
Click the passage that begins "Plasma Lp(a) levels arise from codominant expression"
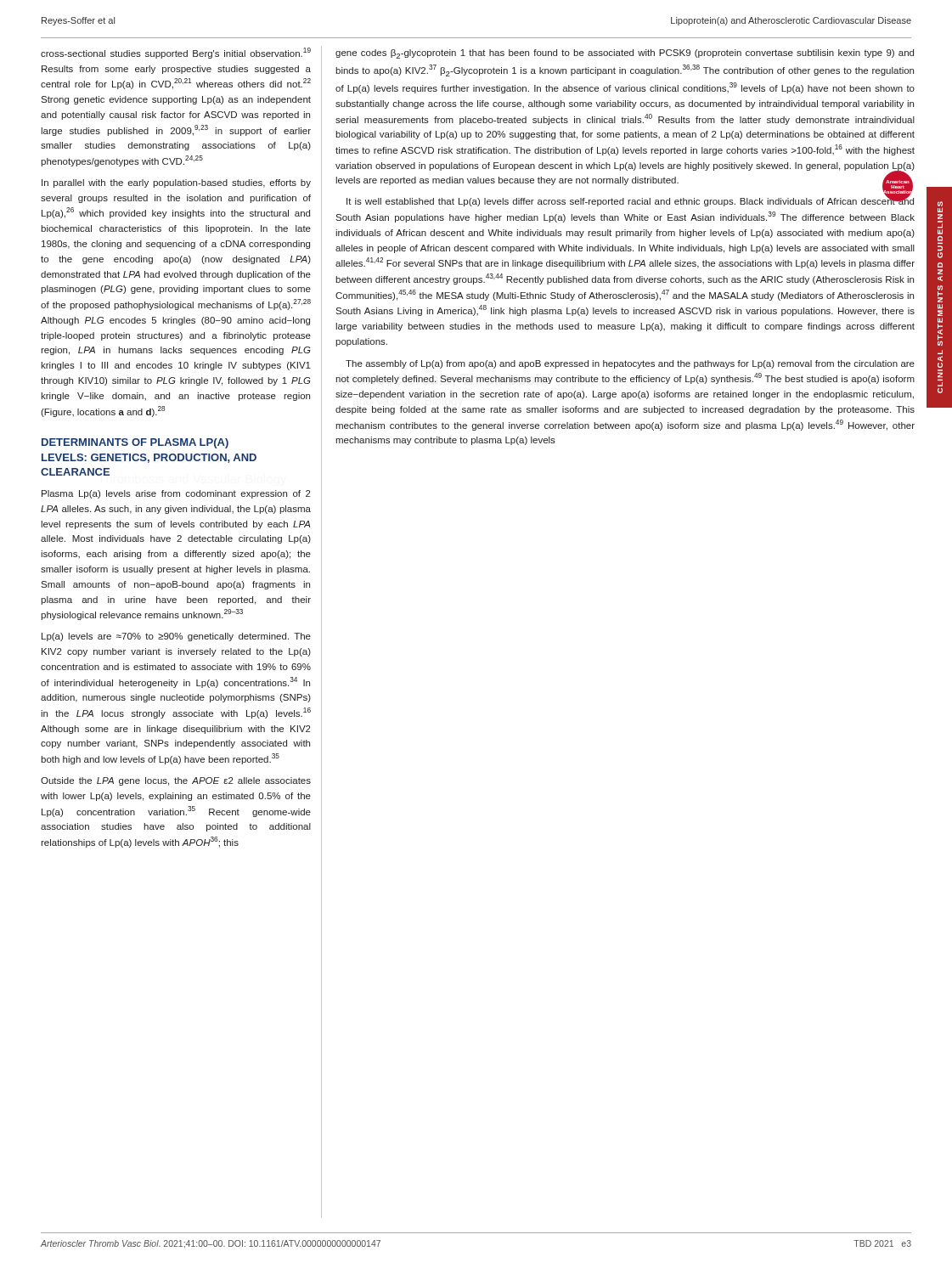coord(176,555)
